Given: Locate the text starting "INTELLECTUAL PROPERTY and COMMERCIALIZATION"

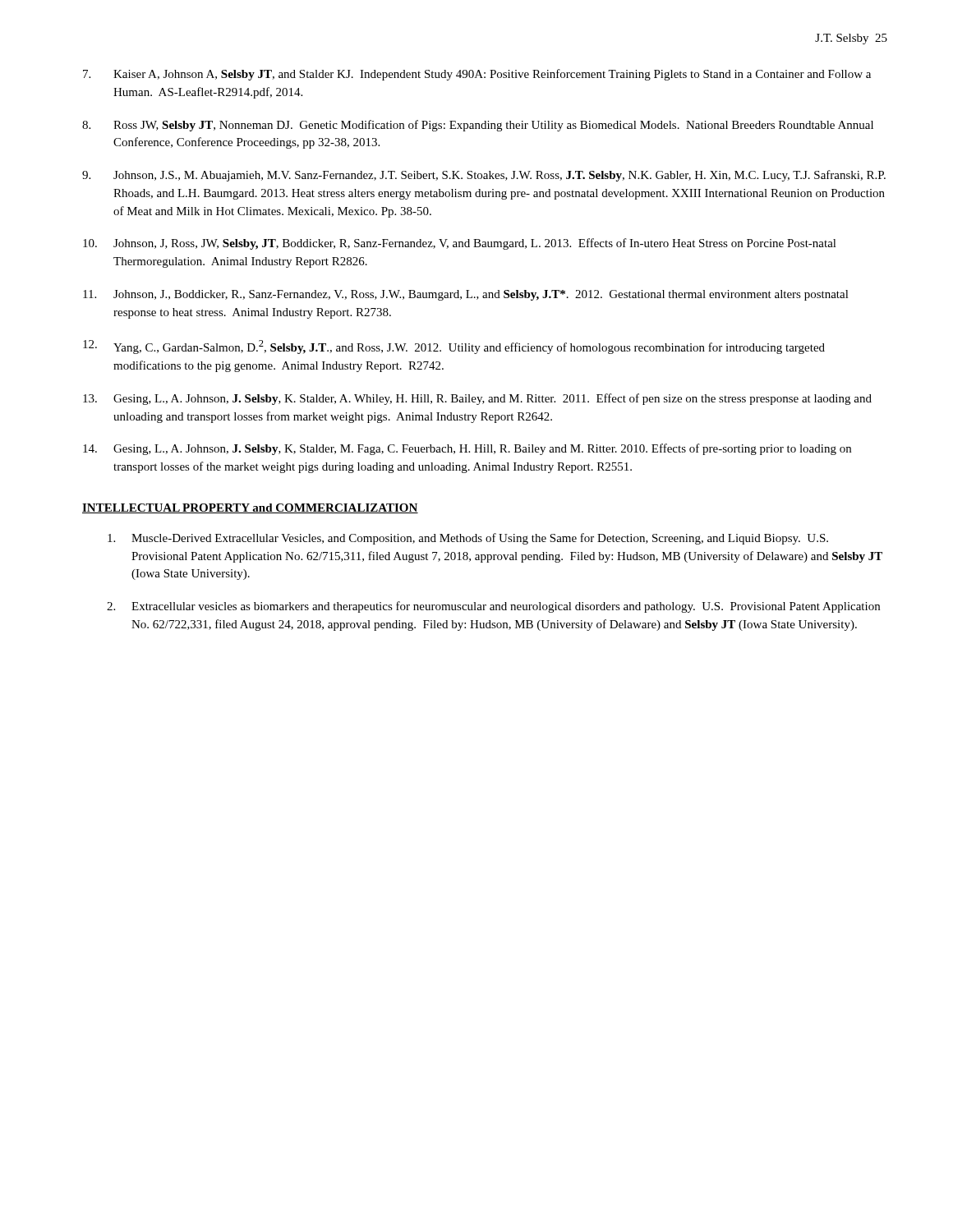Looking at the screenshot, I should click(250, 507).
